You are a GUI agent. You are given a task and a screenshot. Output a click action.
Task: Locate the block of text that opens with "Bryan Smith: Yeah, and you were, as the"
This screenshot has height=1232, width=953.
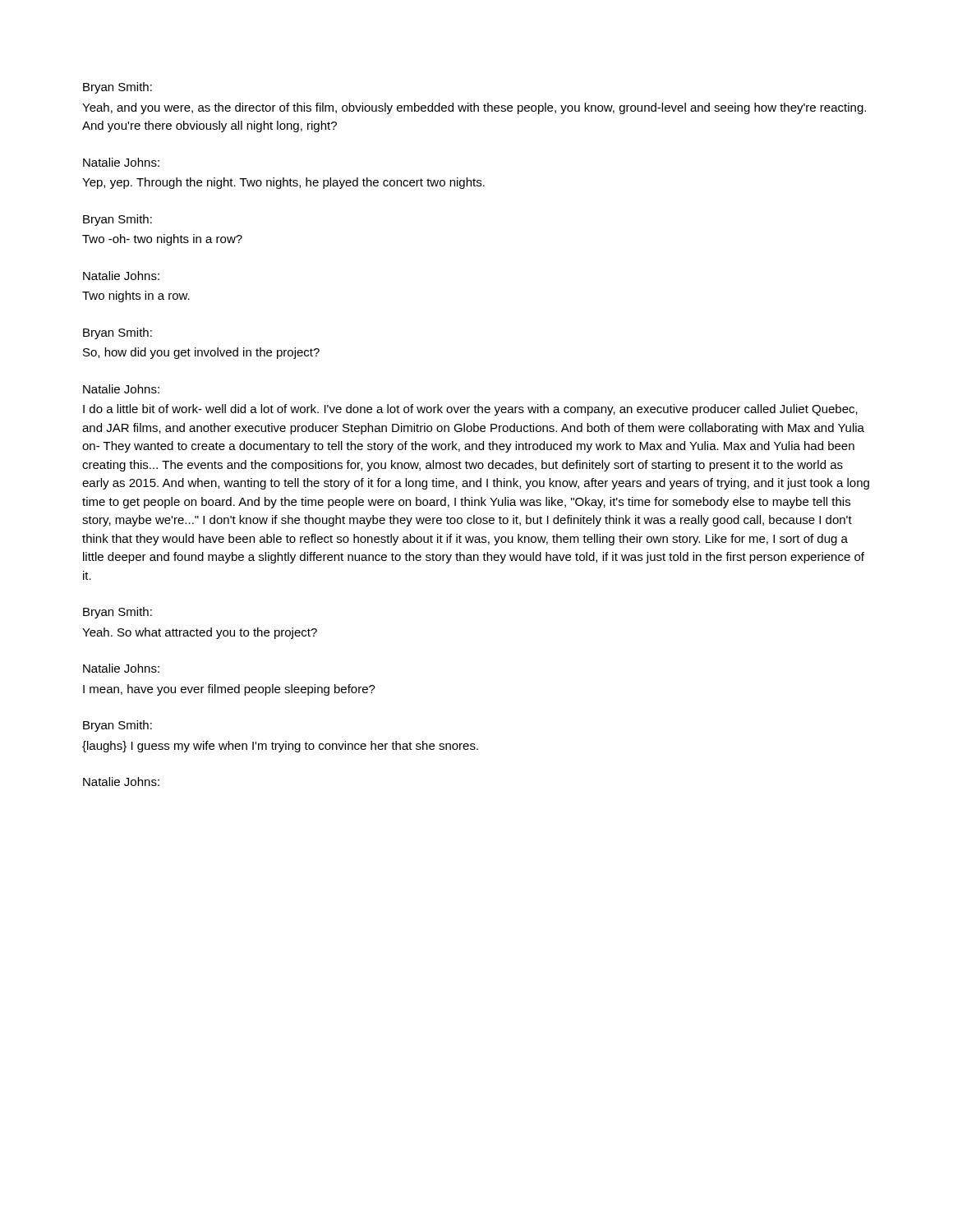coord(476,107)
